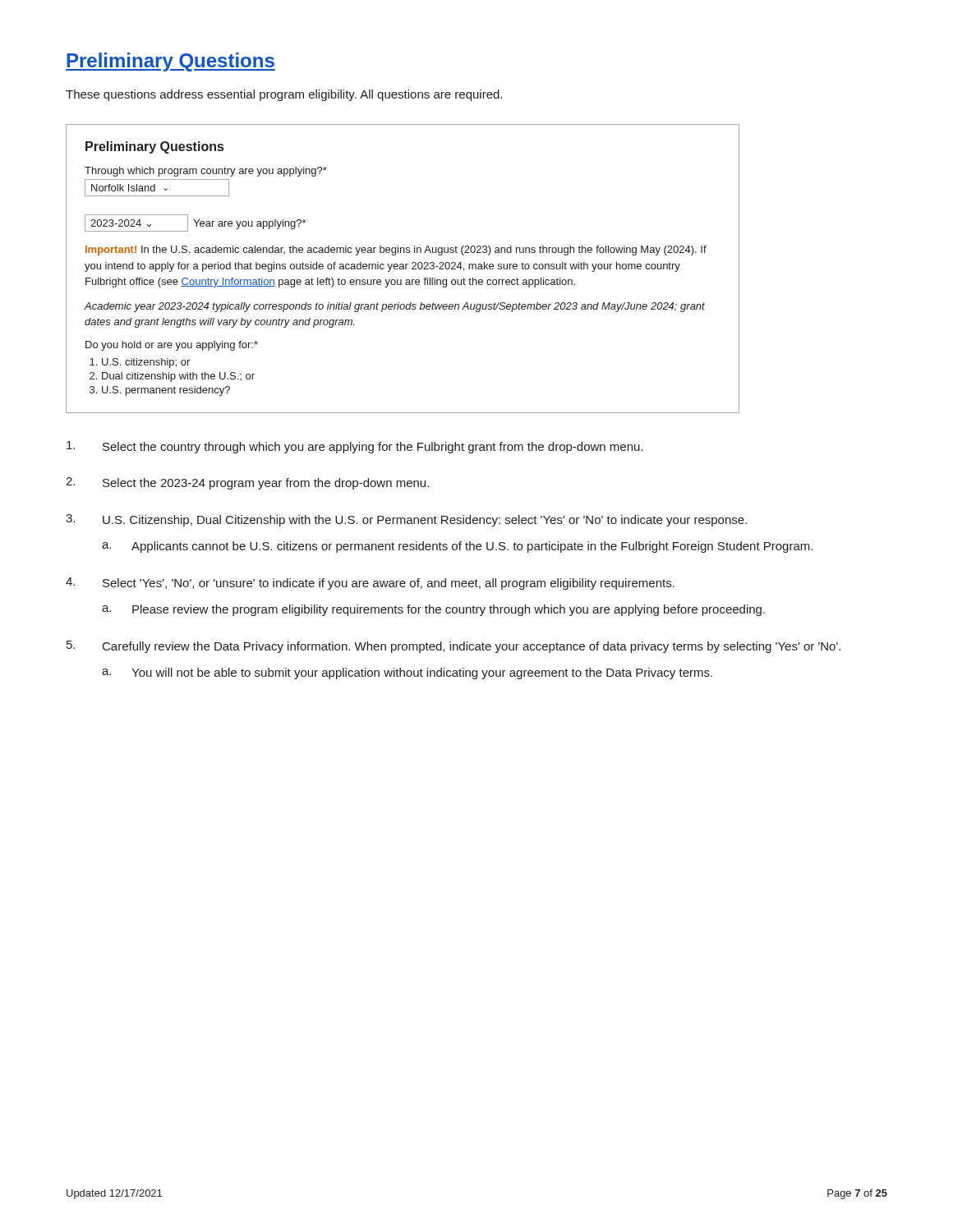Select the text block that reads "These questions address essential program eligibility. All questions"
The height and width of the screenshot is (1232, 953).
click(x=284, y=94)
